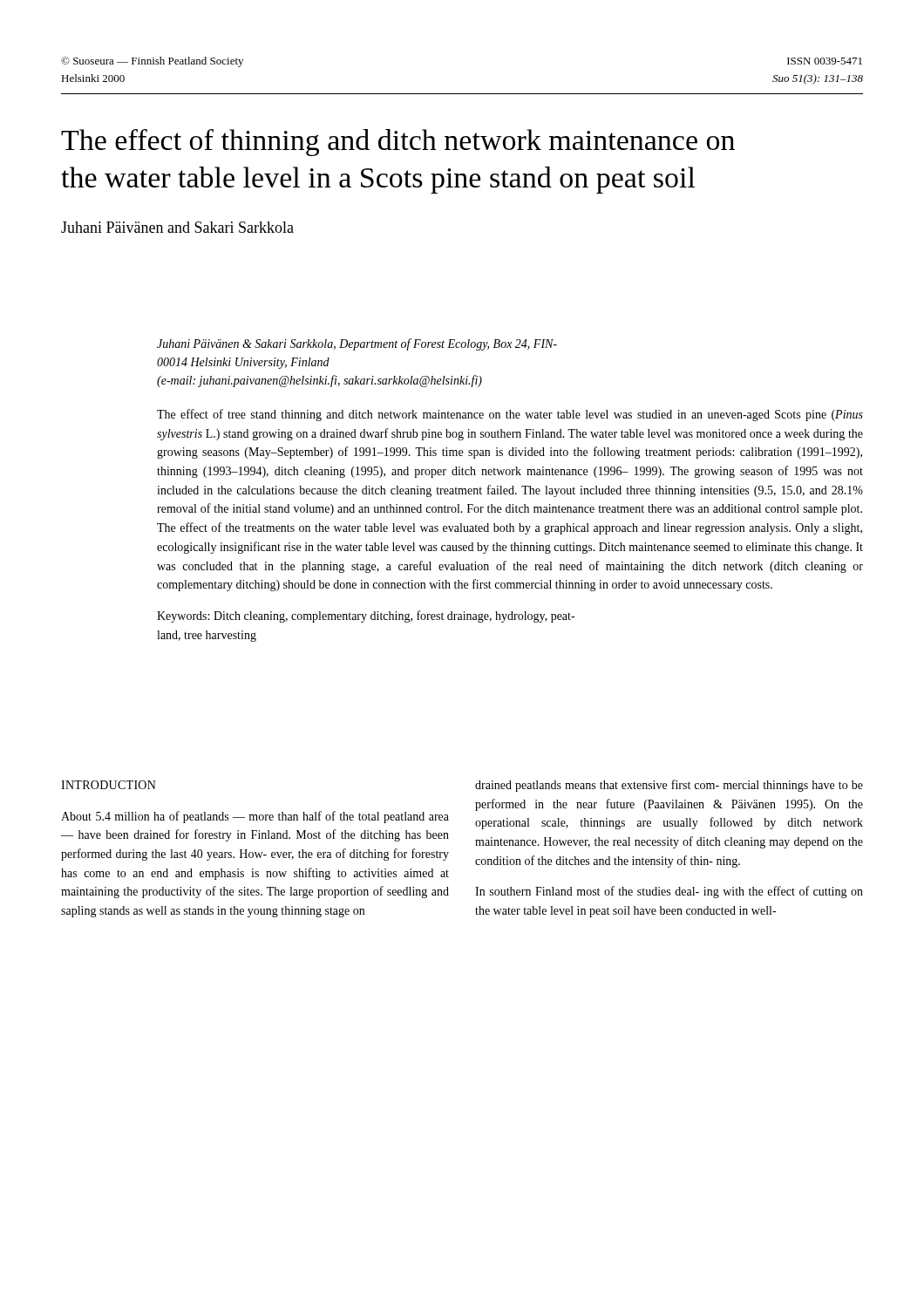924x1308 pixels.
Task: Where does it say "Juhani Päivänen and Sakari Sarkkola"?
Action: click(177, 227)
